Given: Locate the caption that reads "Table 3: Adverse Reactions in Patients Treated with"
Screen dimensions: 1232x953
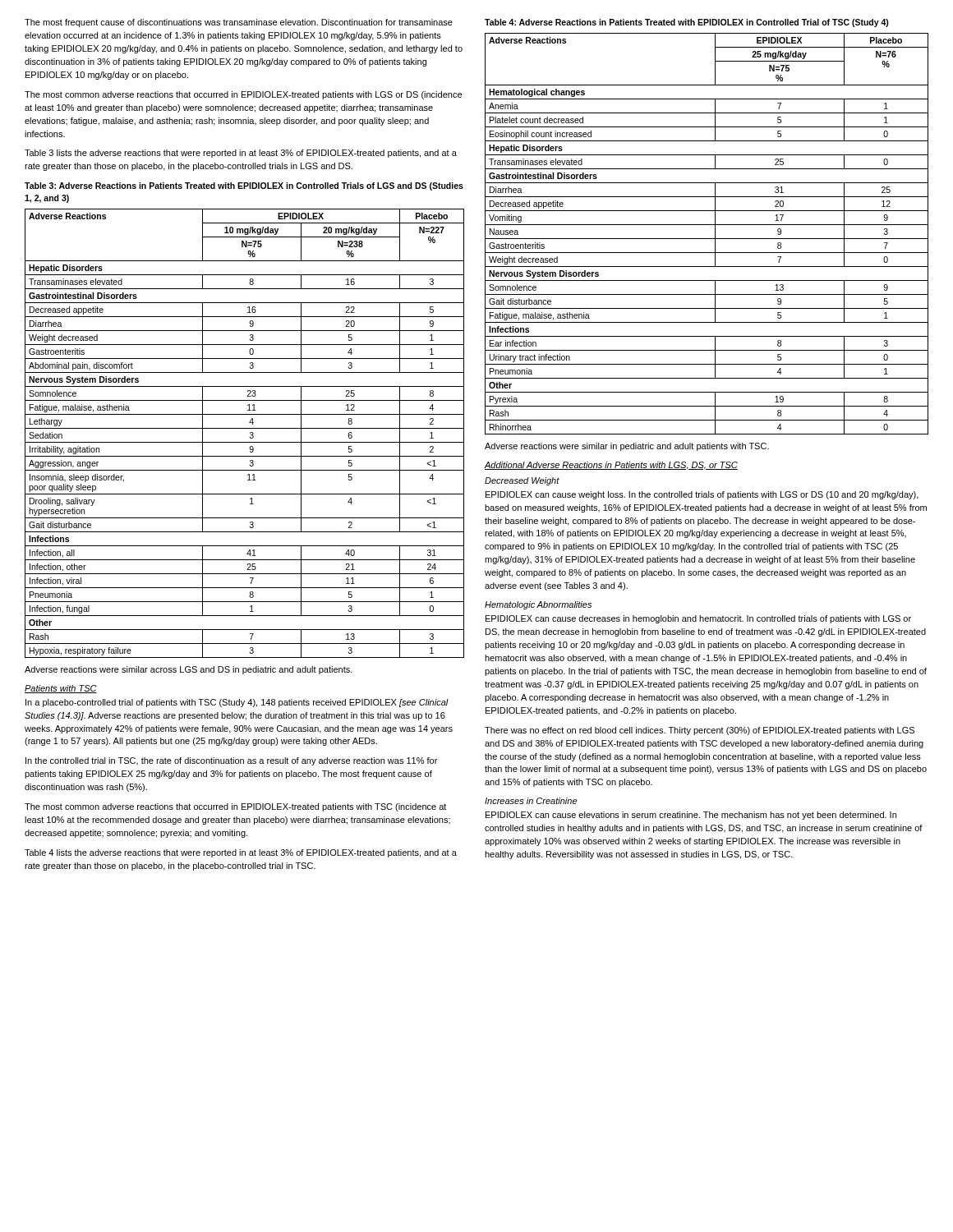Looking at the screenshot, I should point(244,192).
